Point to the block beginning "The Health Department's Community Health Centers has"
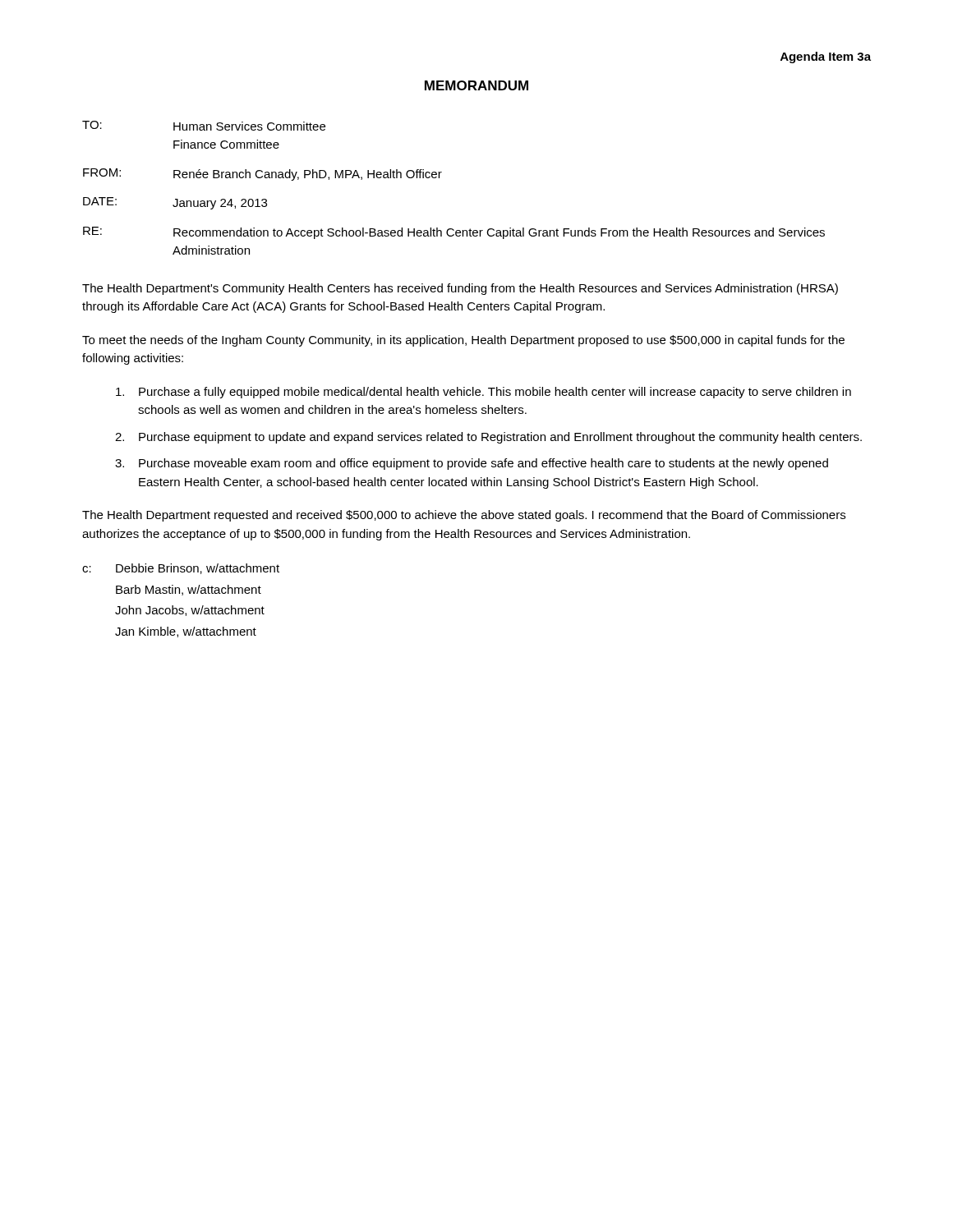This screenshot has width=953, height=1232. (x=460, y=297)
